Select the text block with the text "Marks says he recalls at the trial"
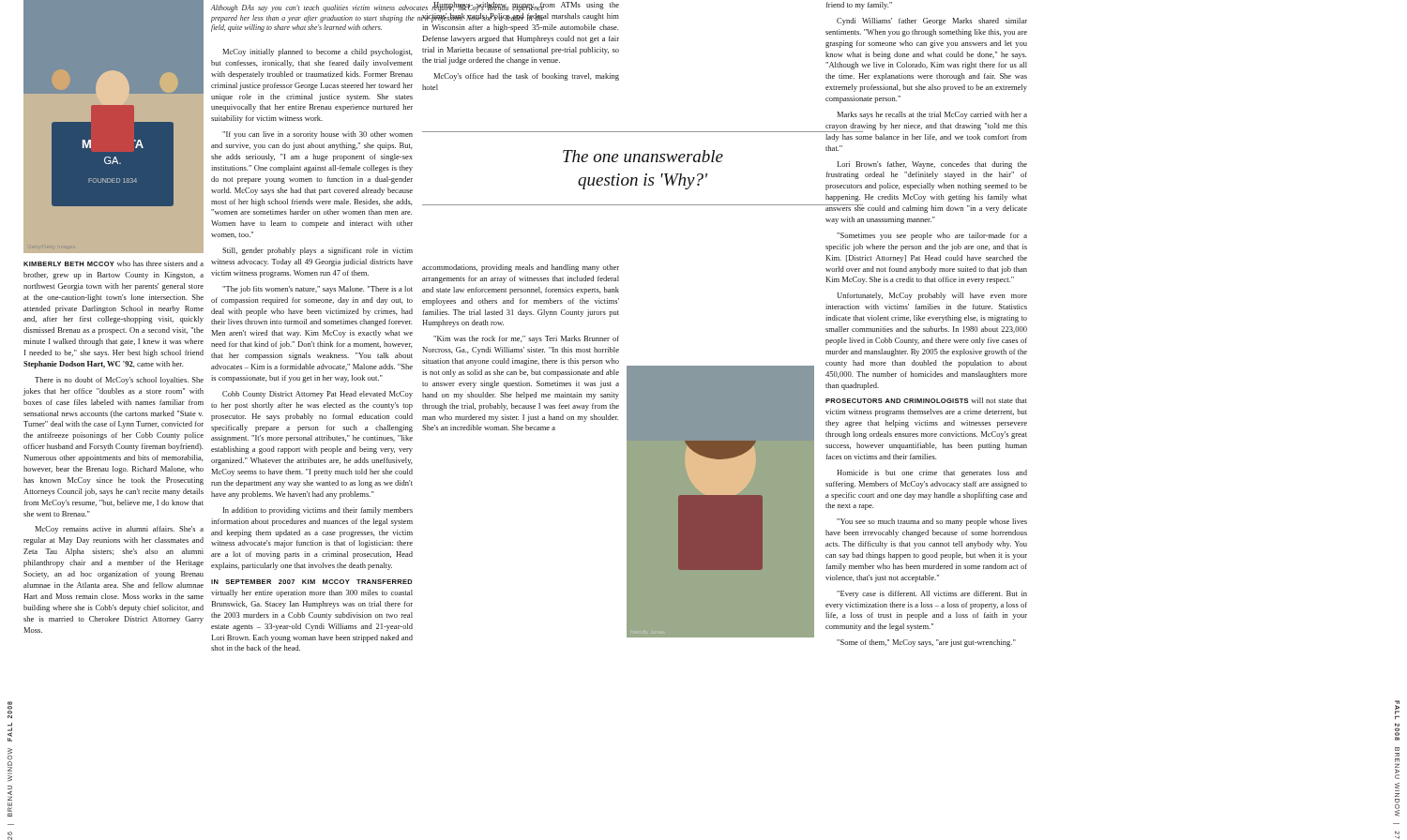This screenshot has height=840, width=1407. pyautogui.click(x=926, y=132)
